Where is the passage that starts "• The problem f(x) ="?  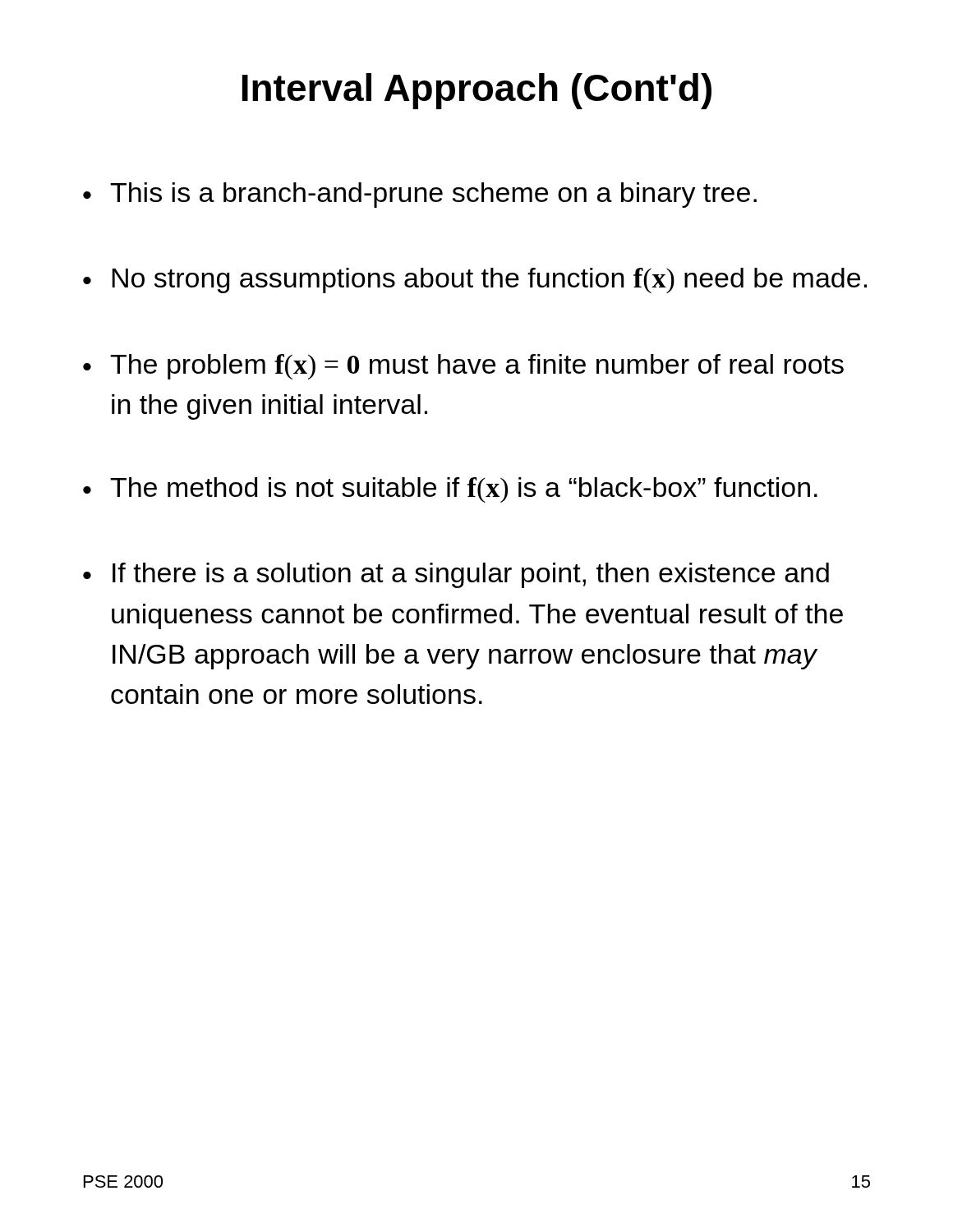point(476,384)
